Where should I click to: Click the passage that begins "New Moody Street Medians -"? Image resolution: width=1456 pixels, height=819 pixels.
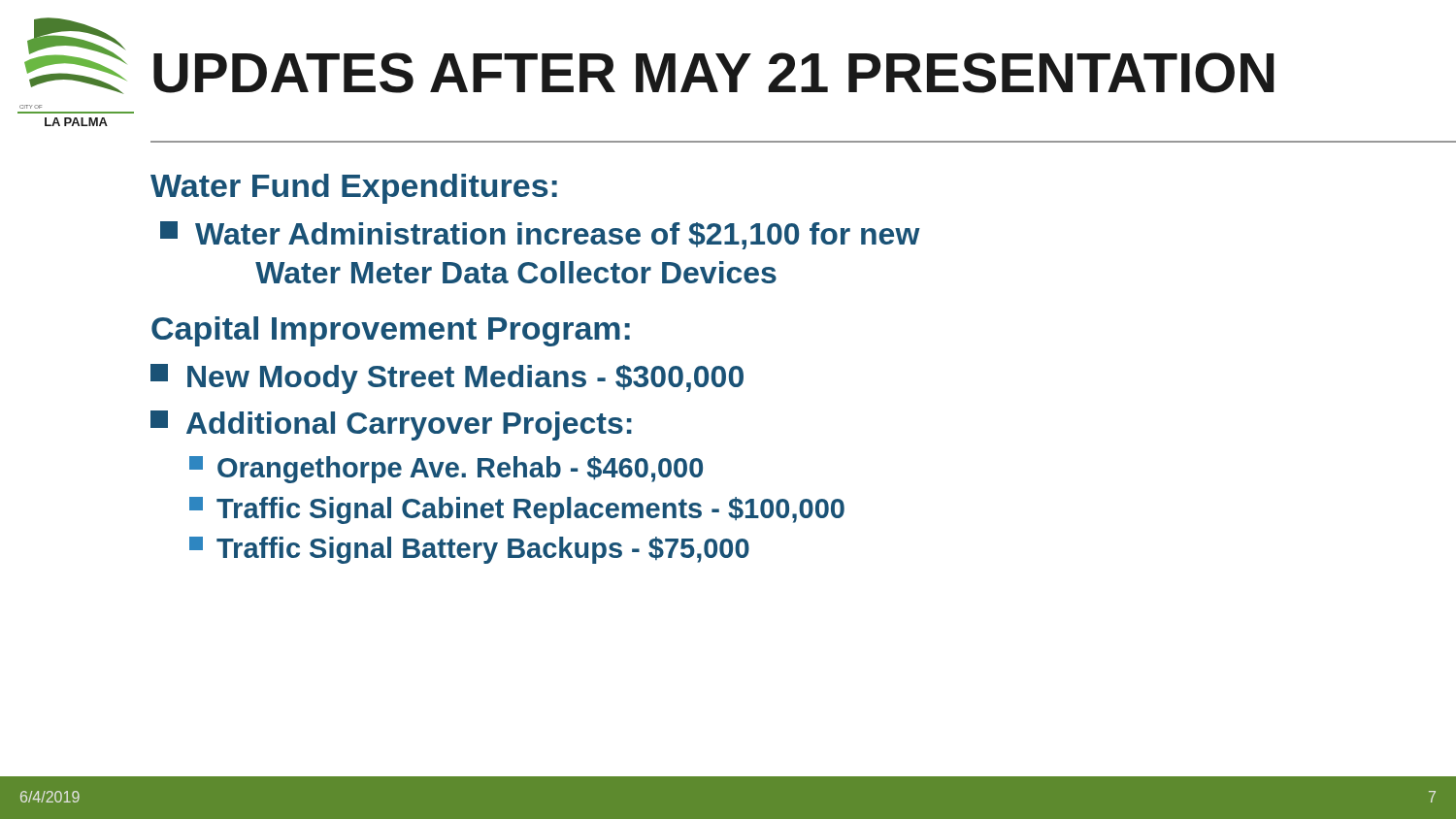pyautogui.click(x=448, y=376)
